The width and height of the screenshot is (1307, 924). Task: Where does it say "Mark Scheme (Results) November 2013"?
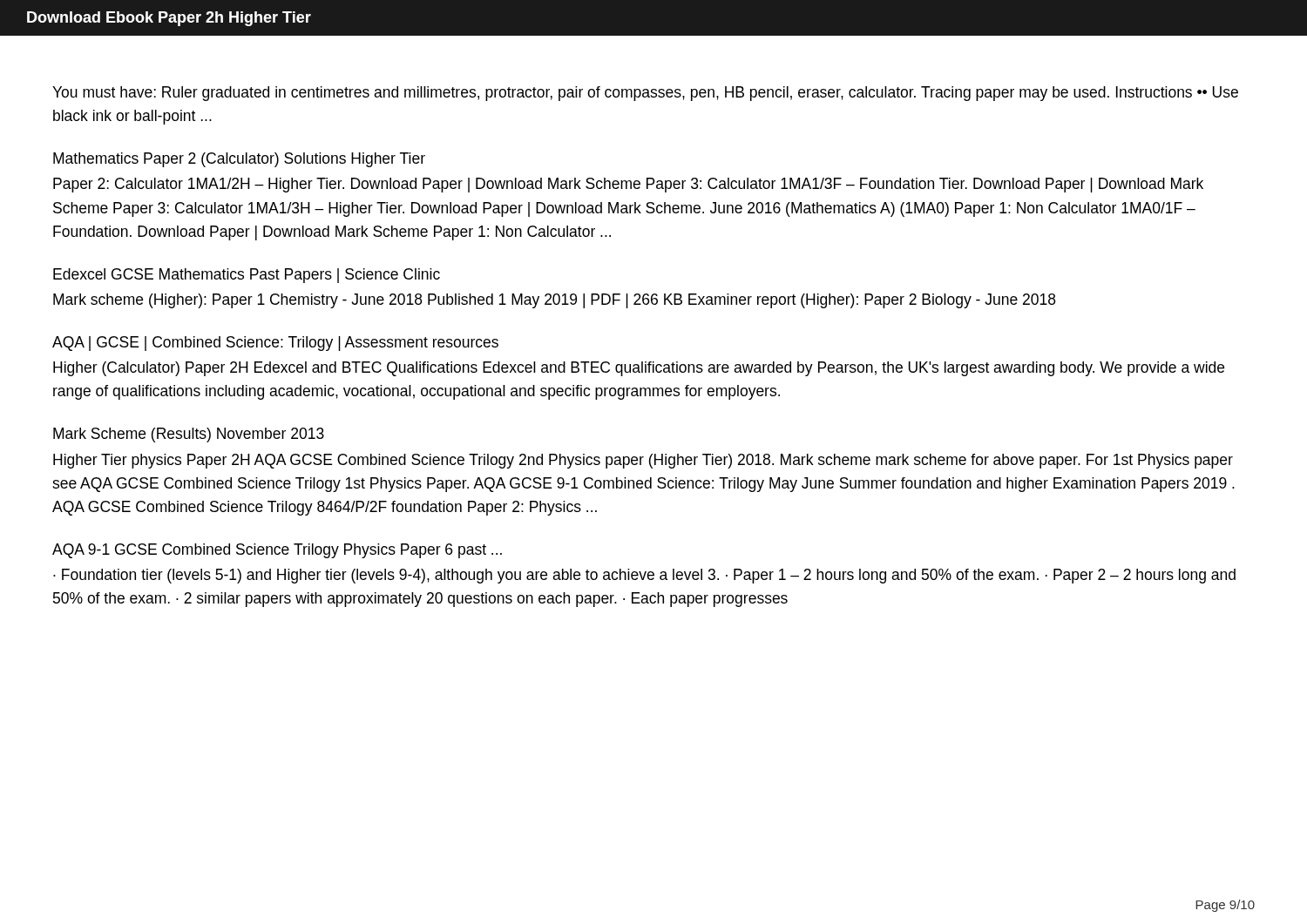pyautogui.click(x=188, y=434)
